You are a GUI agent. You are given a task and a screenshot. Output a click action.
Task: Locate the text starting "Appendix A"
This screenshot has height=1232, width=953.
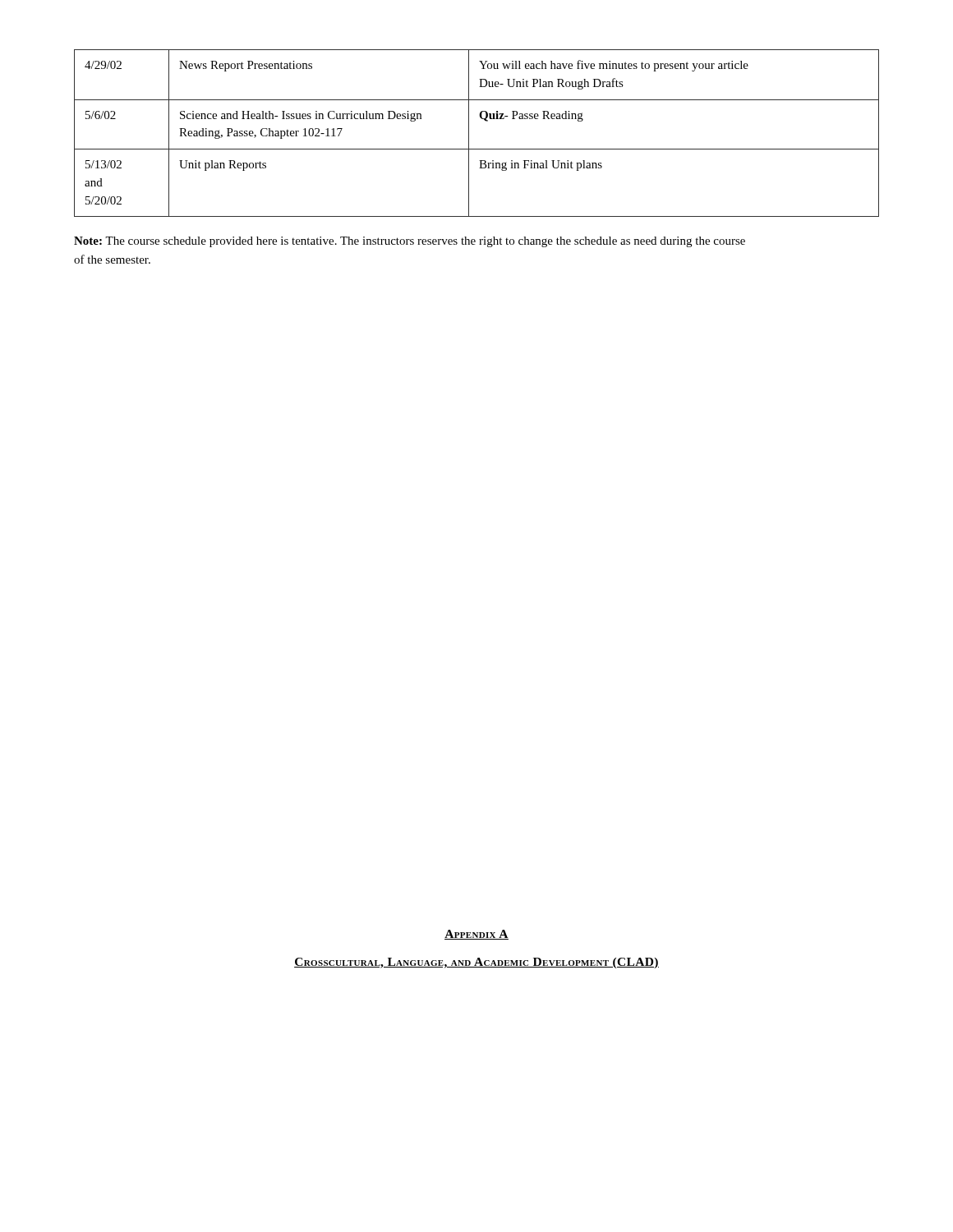click(x=476, y=933)
